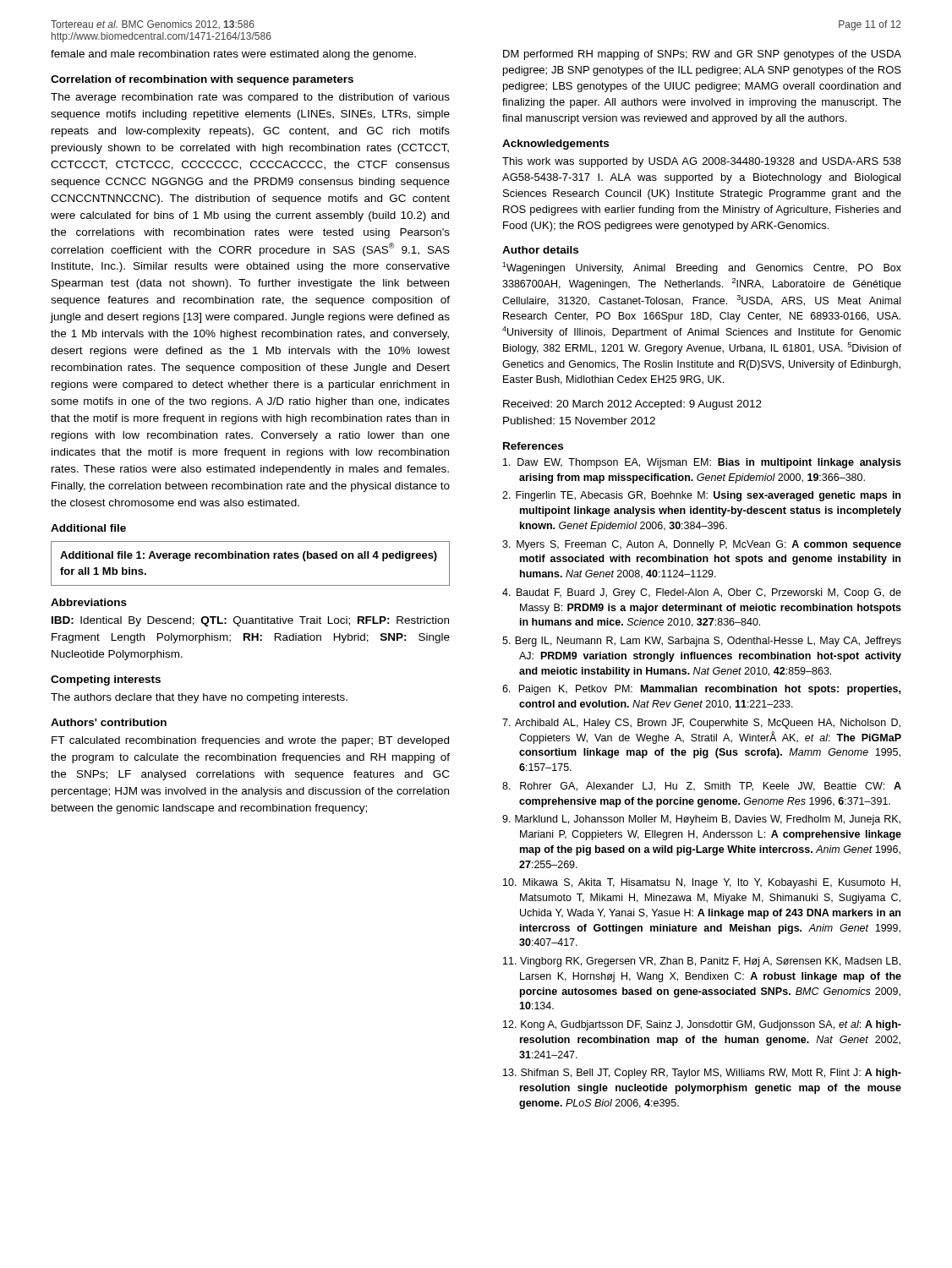Image resolution: width=952 pixels, height=1268 pixels.
Task: Point to the text starting "This work was"
Action: [702, 193]
